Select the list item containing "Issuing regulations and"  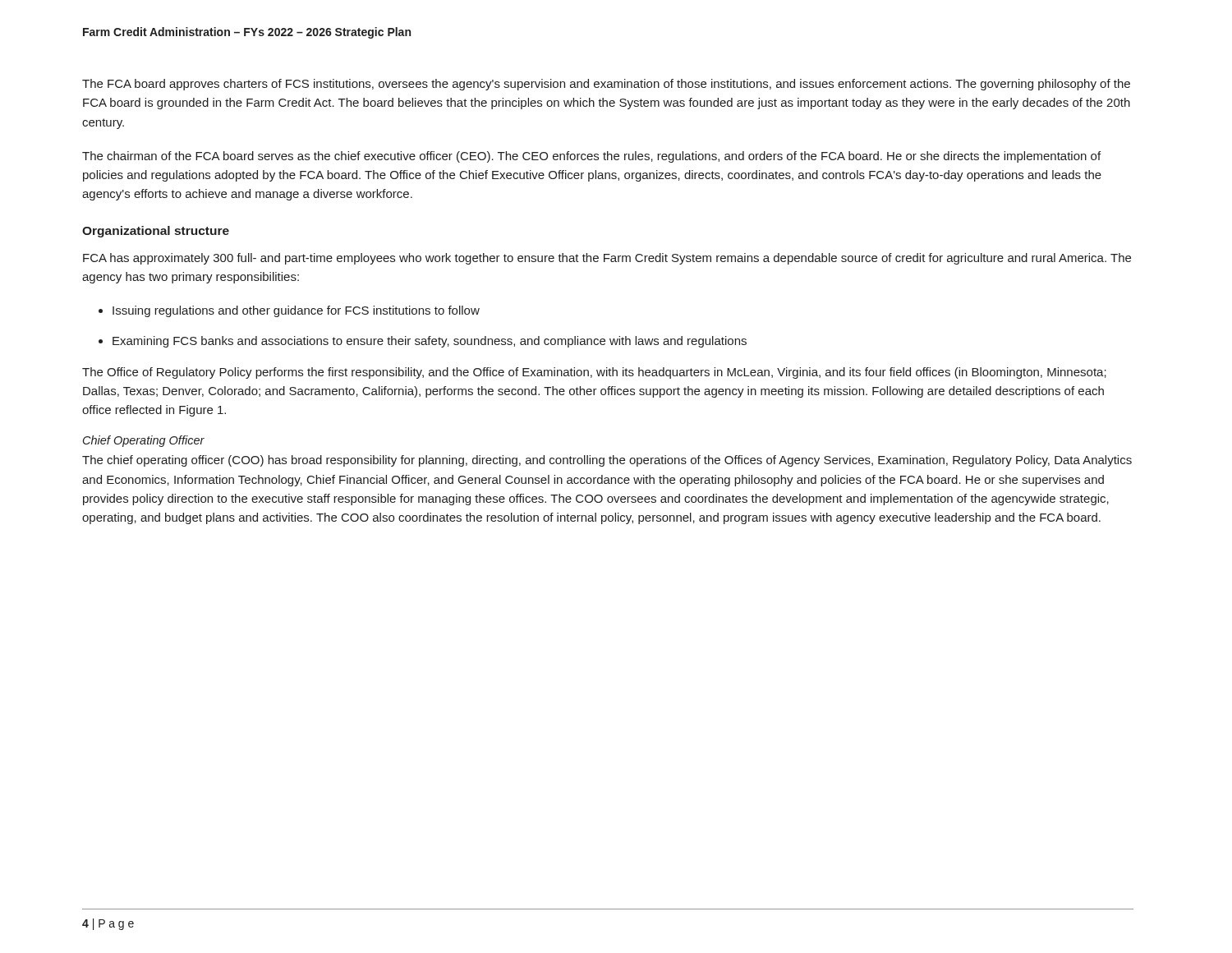[x=296, y=311]
